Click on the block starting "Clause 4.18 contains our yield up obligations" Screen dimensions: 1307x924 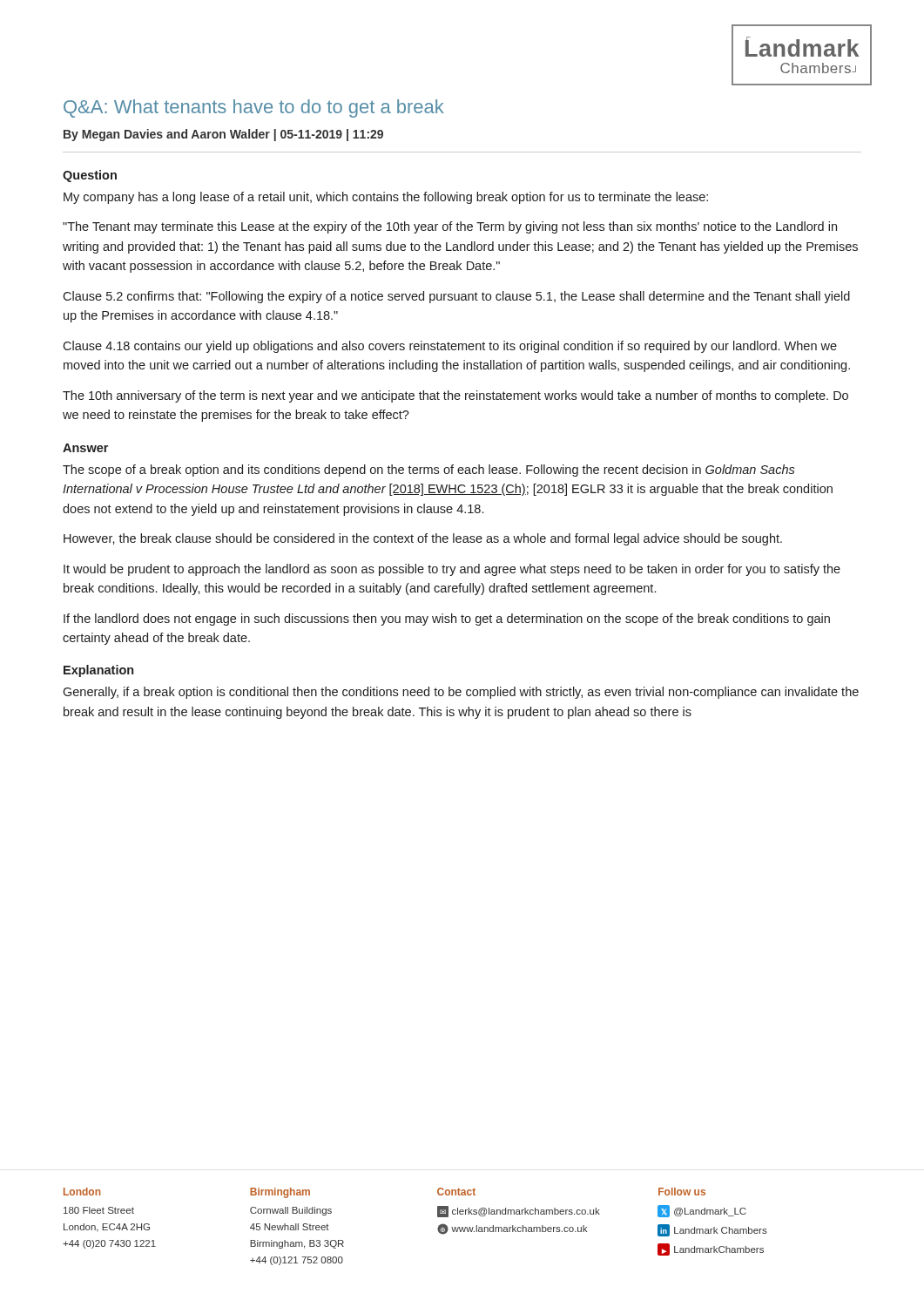click(x=462, y=356)
